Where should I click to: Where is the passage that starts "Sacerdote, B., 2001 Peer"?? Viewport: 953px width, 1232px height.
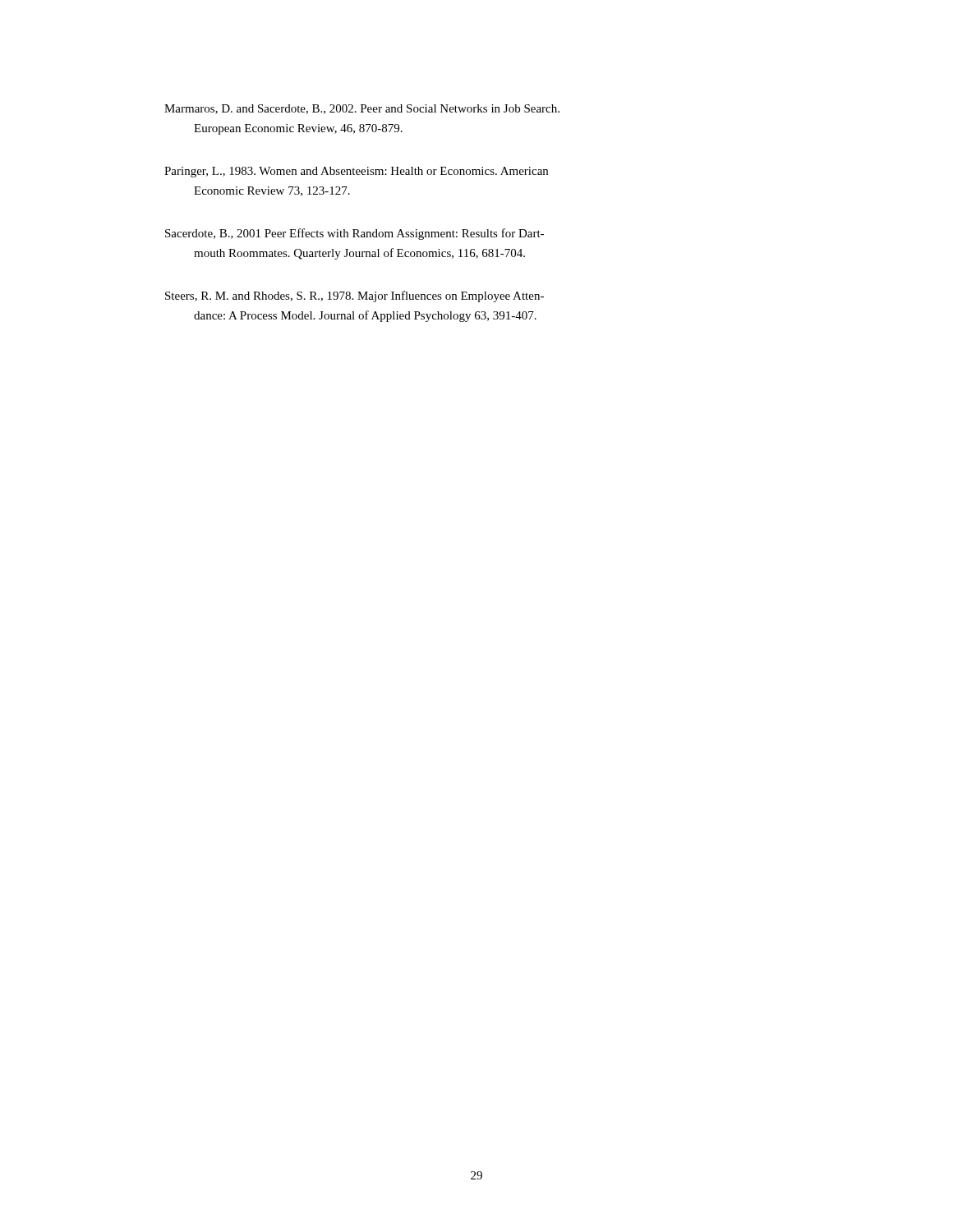476,243
